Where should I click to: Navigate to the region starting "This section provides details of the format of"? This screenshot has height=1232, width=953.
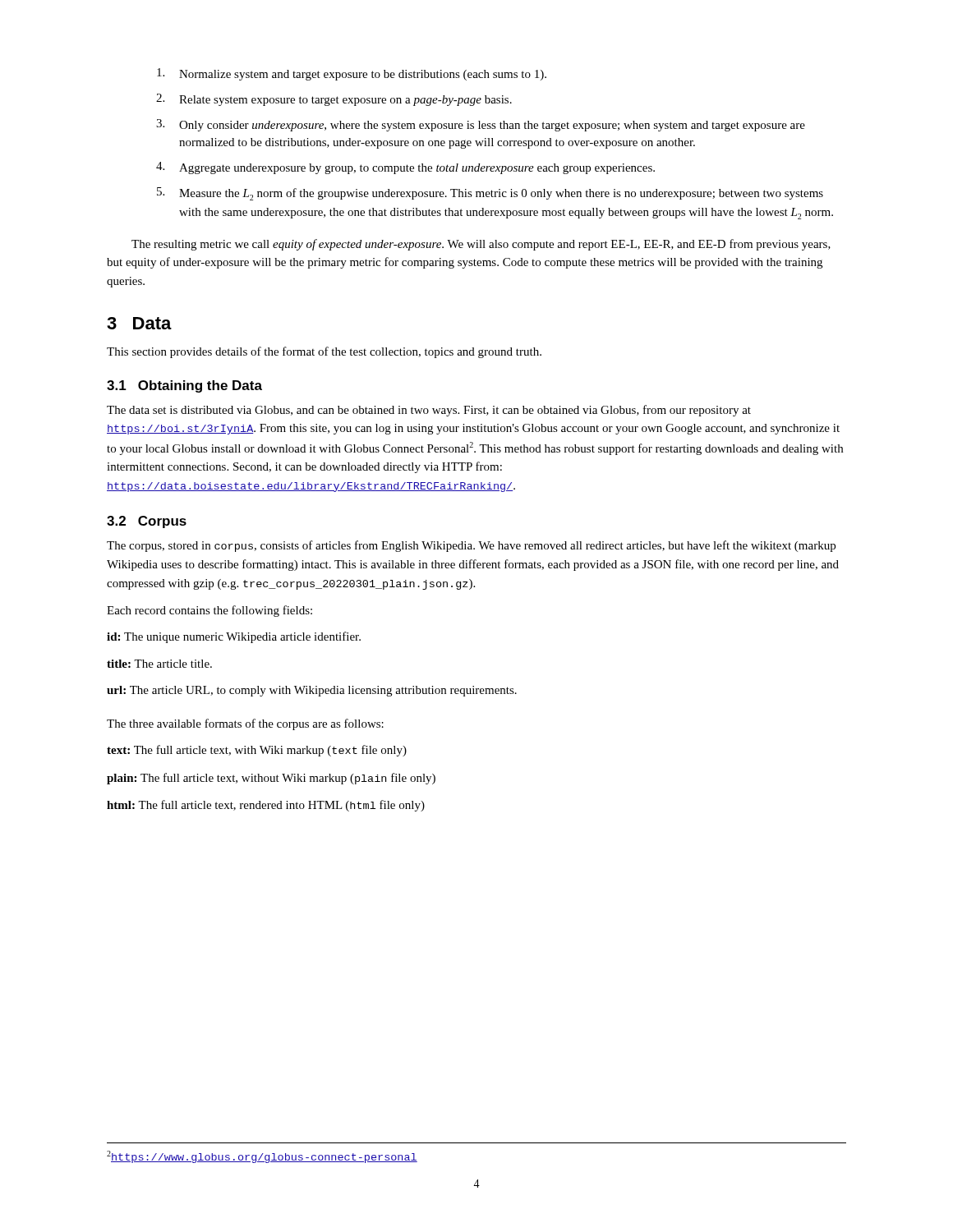coord(324,352)
